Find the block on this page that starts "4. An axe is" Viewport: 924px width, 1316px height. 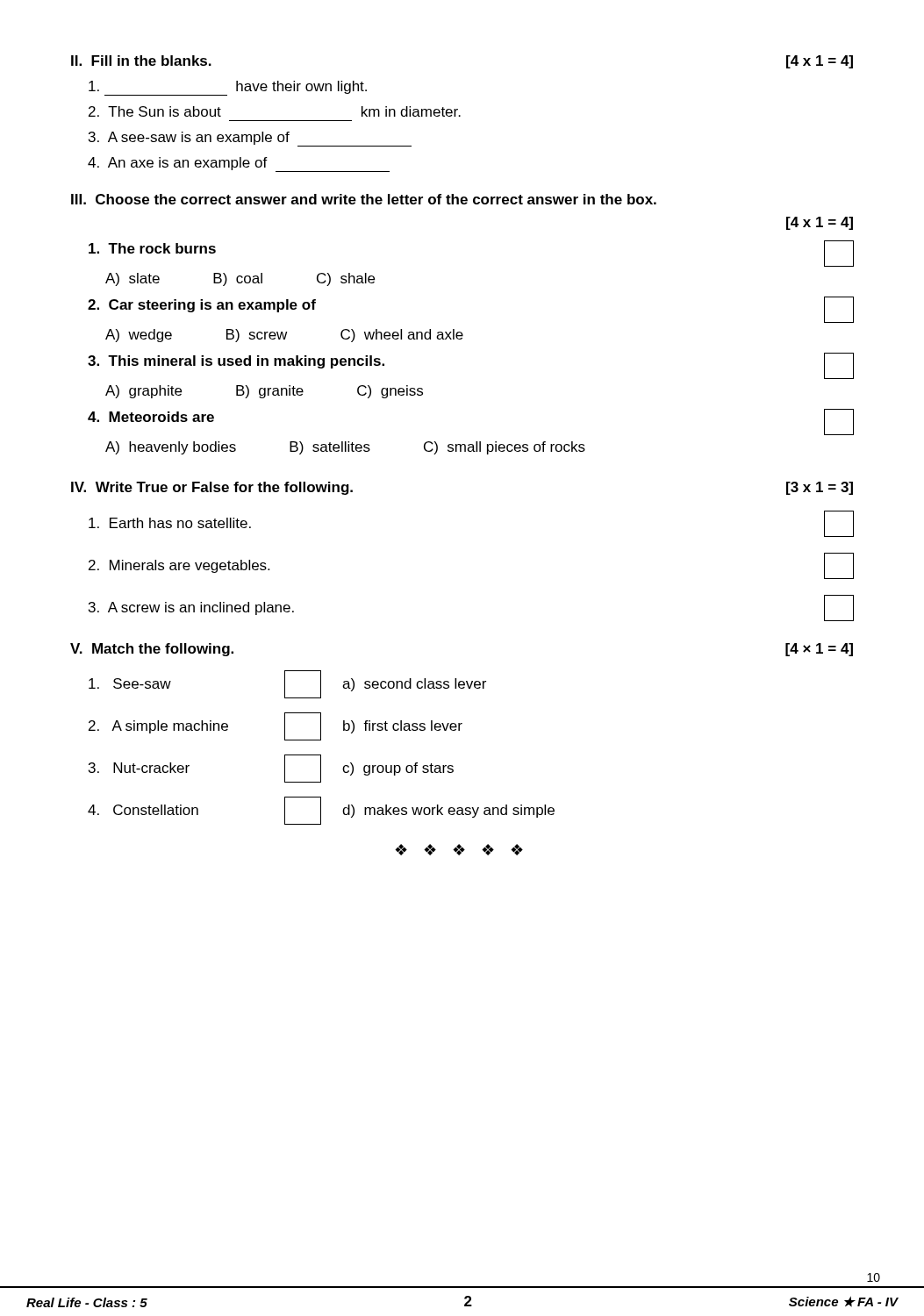pos(239,163)
